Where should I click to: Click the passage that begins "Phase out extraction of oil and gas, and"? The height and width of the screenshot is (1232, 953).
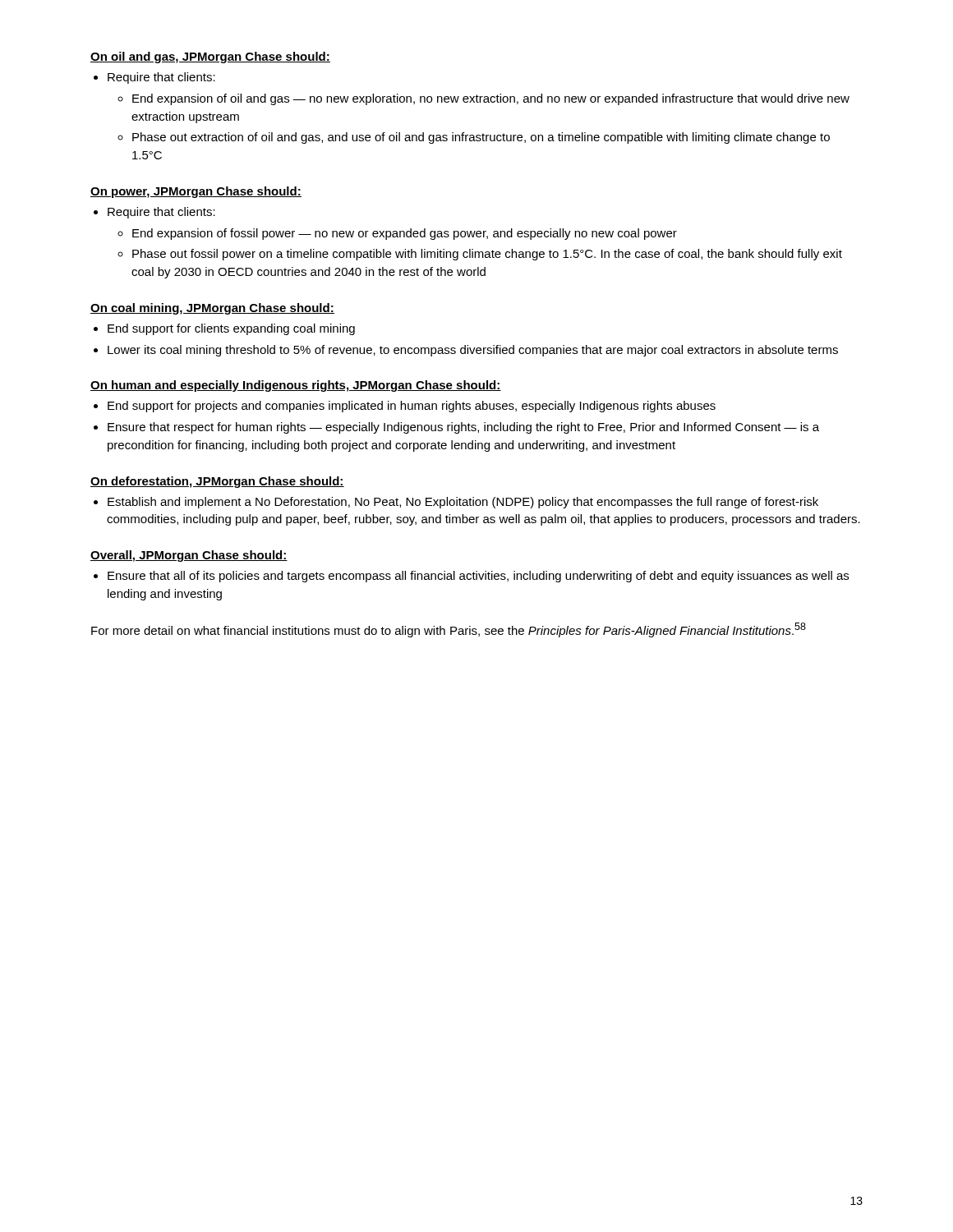pos(481,146)
